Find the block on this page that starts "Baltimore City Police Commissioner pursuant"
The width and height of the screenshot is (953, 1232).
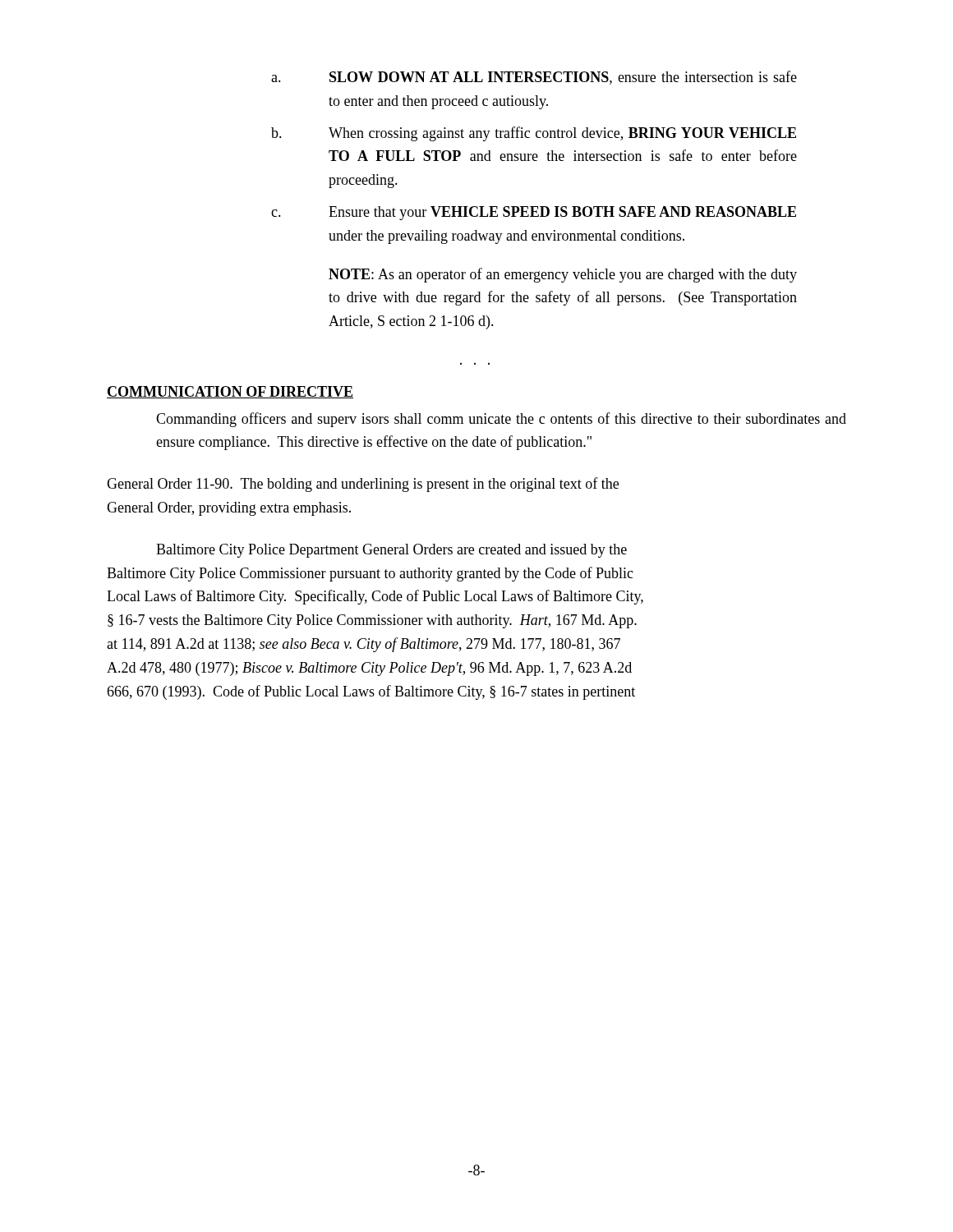(370, 573)
